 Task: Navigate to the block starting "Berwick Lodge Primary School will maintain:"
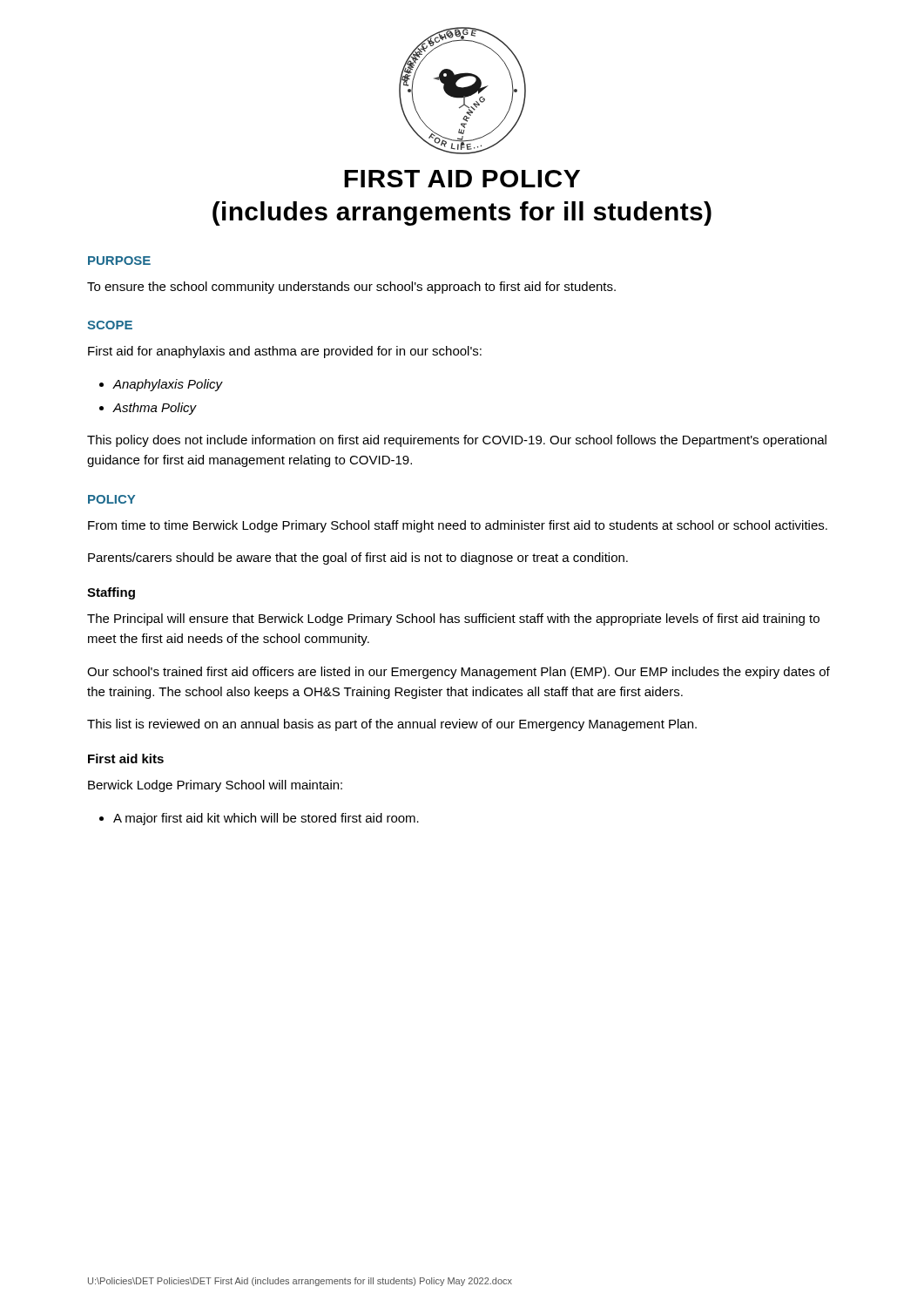click(x=215, y=785)
